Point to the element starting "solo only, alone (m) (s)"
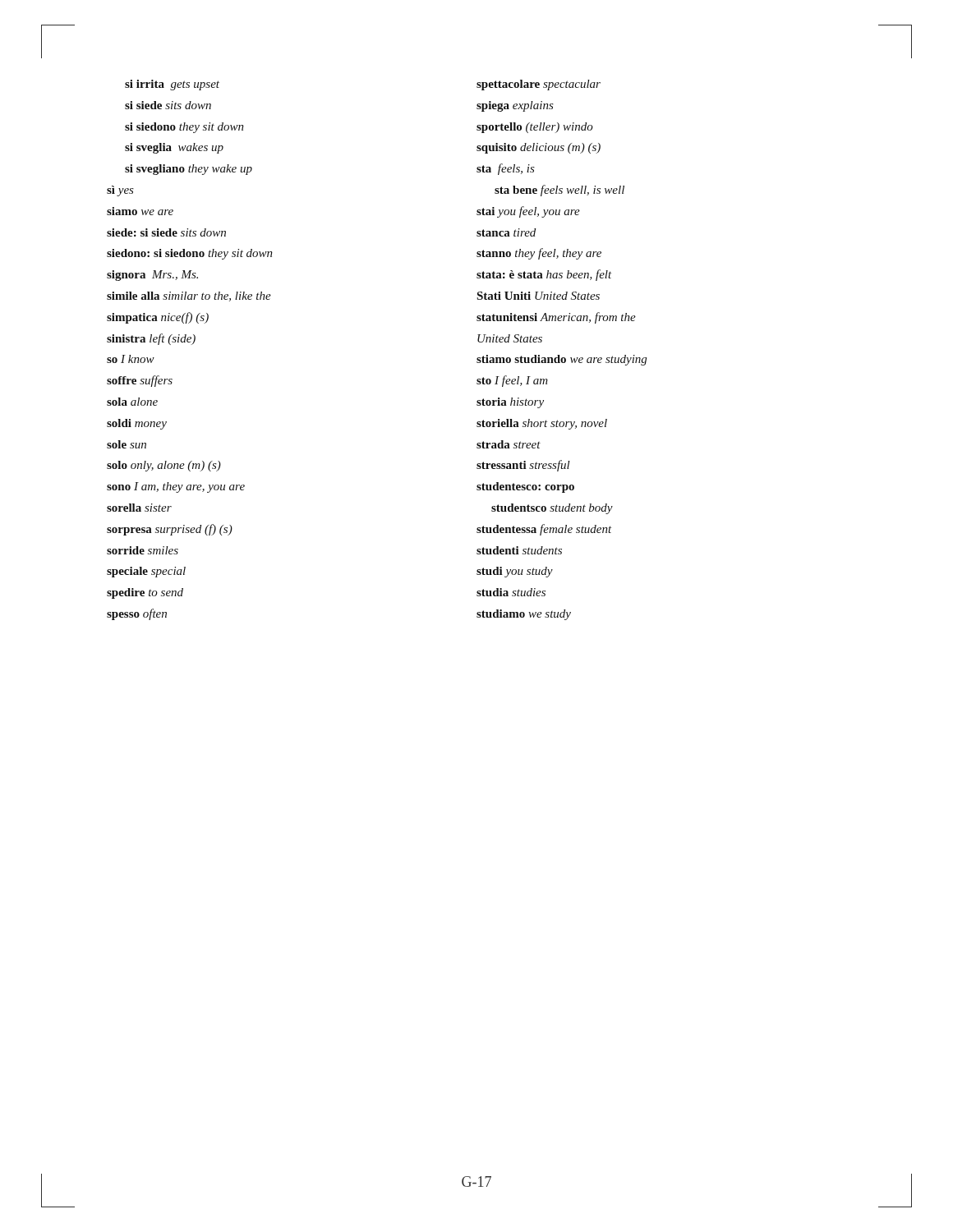Image resolution: width=953 pixels, height=1232 pixels. pyautogui.click(x=164, y=465)
